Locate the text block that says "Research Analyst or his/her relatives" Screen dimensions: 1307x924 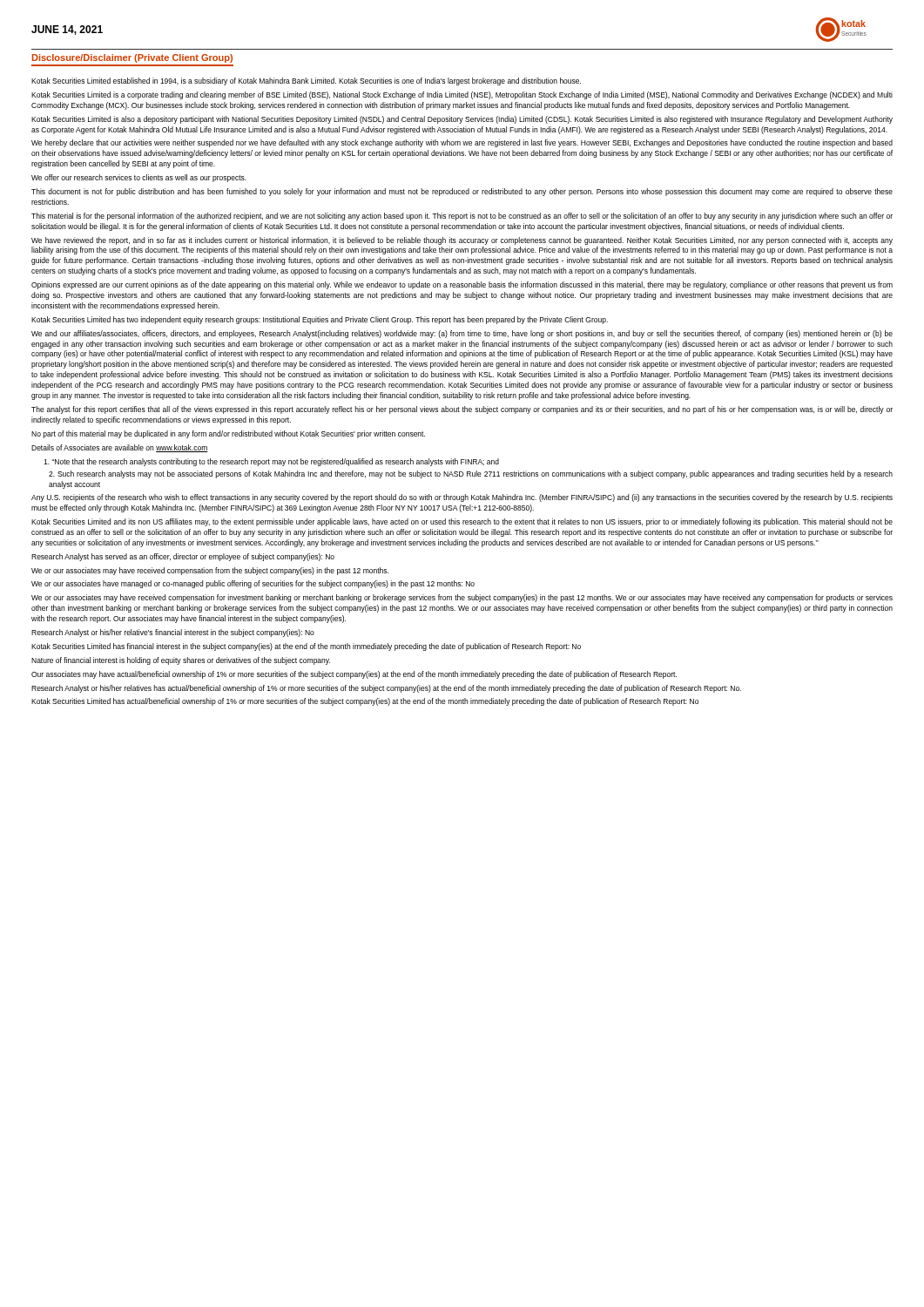click(x=462, y=689)
